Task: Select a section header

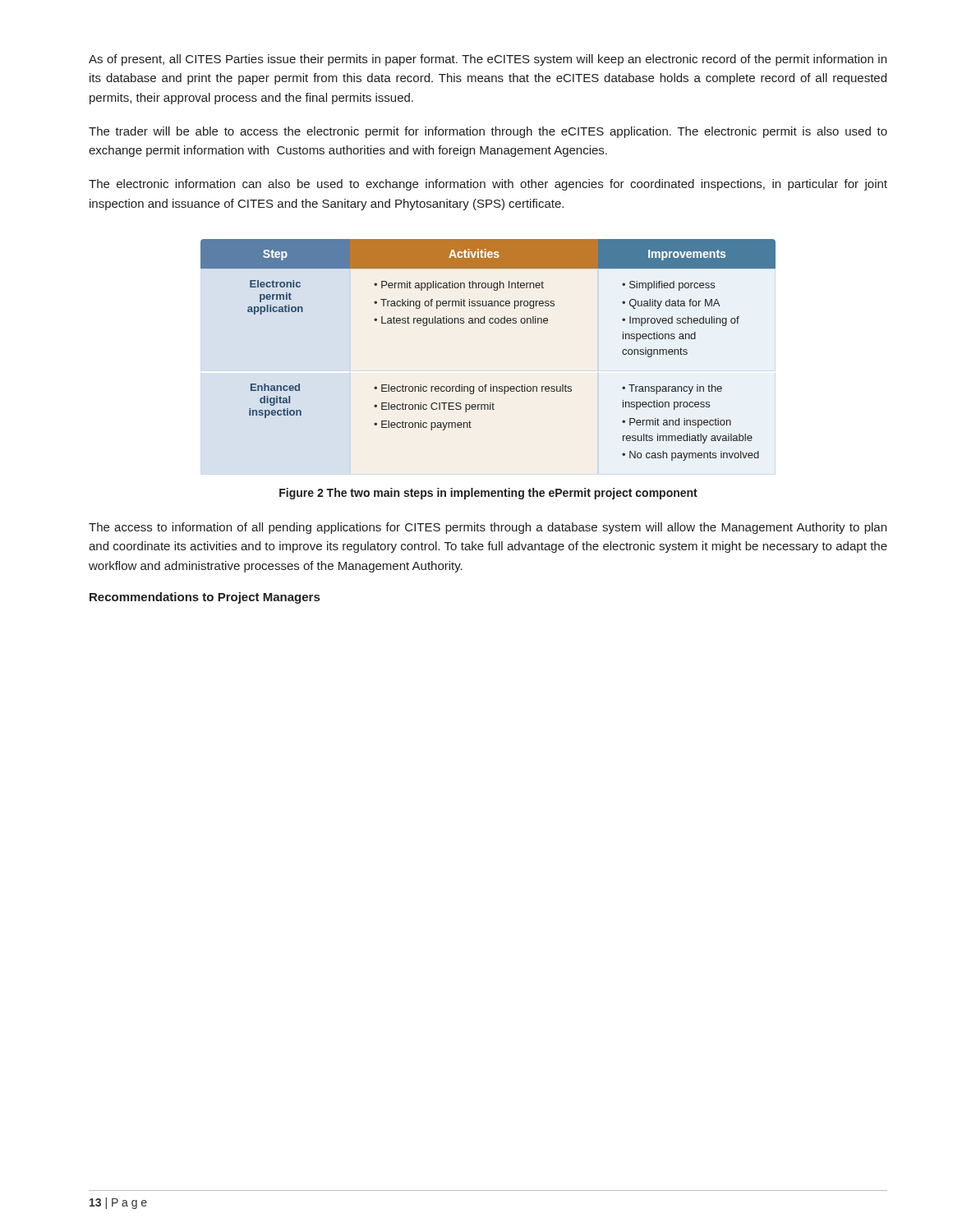Action: [x=204, y=597]
